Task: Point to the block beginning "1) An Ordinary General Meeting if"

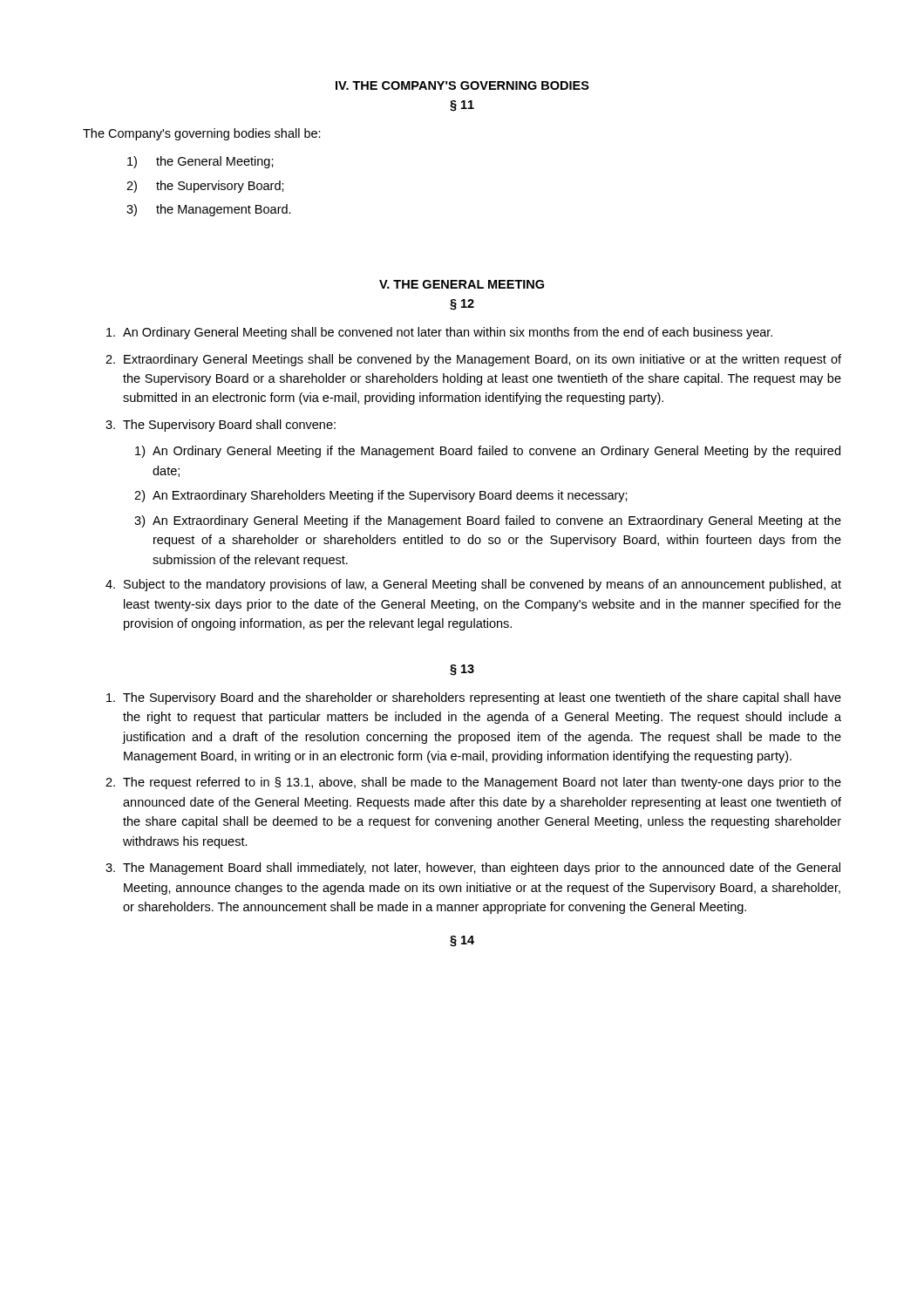Action: [x=479, y=461]
